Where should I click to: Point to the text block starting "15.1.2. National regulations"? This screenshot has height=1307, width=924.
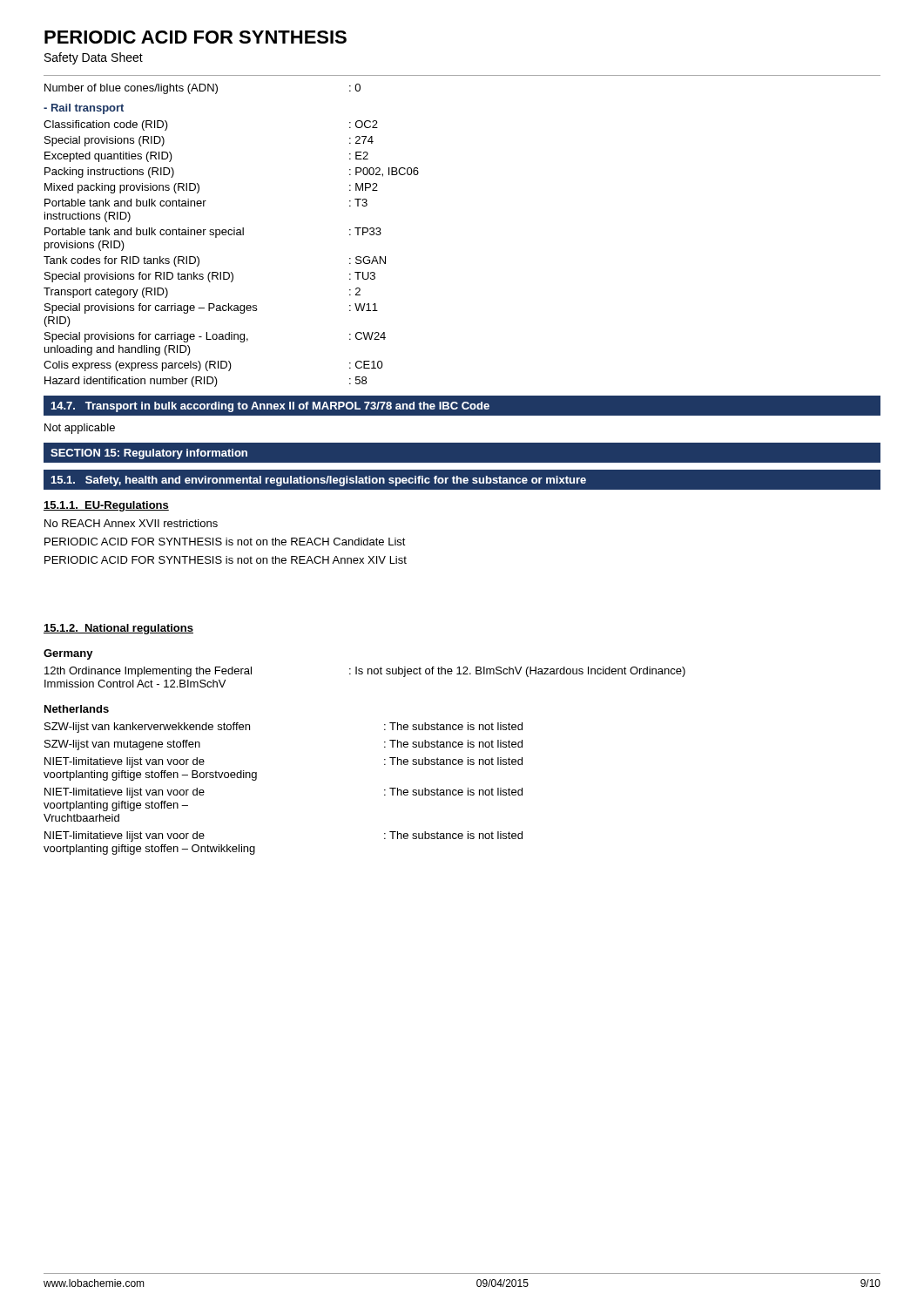click(118, 629)
